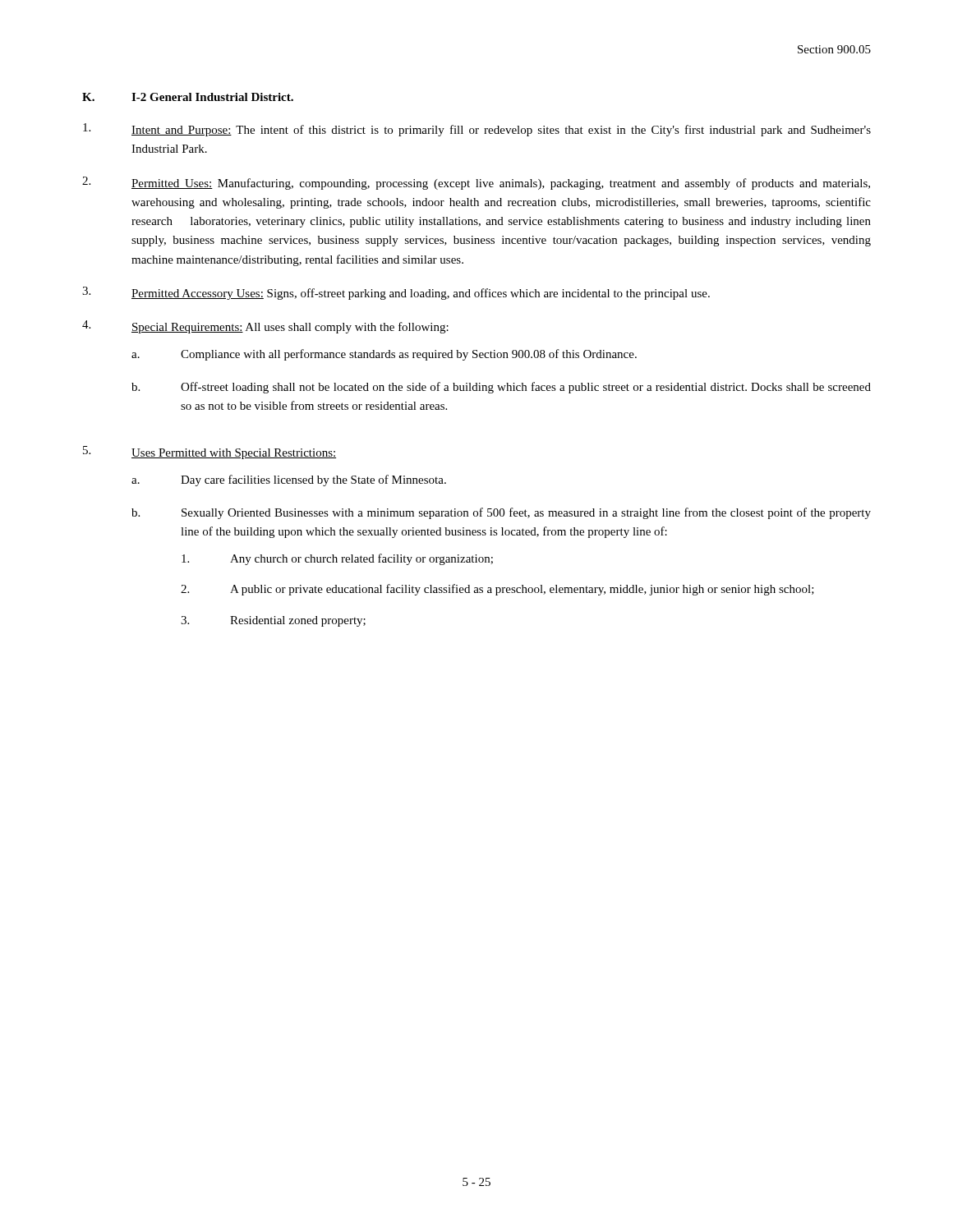Where is the passage that starts "a. Day care"?

tap(289, 480)
